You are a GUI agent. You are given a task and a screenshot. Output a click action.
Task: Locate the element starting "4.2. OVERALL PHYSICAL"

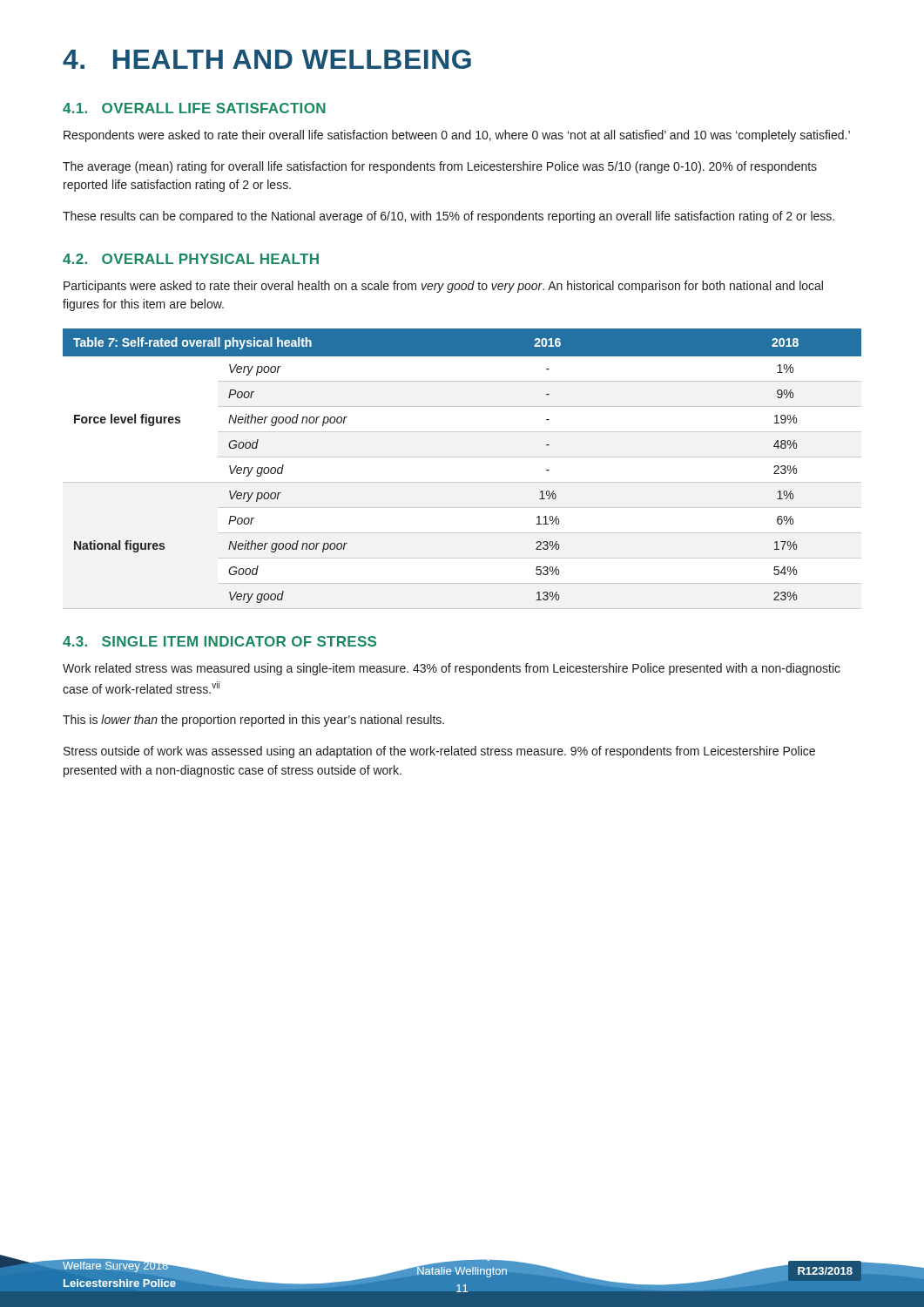(191, 259)
